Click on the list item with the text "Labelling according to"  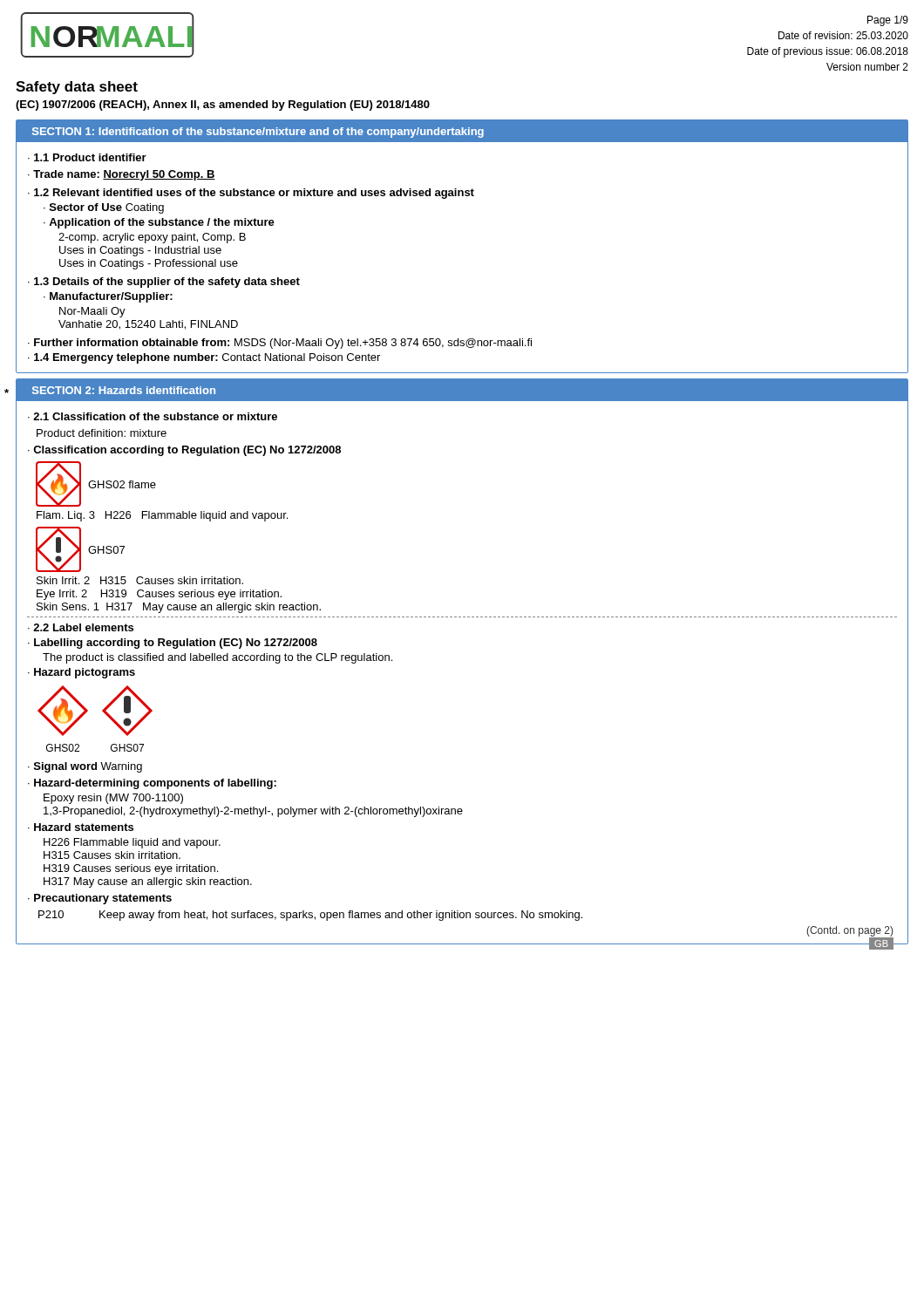click(175, 642)
